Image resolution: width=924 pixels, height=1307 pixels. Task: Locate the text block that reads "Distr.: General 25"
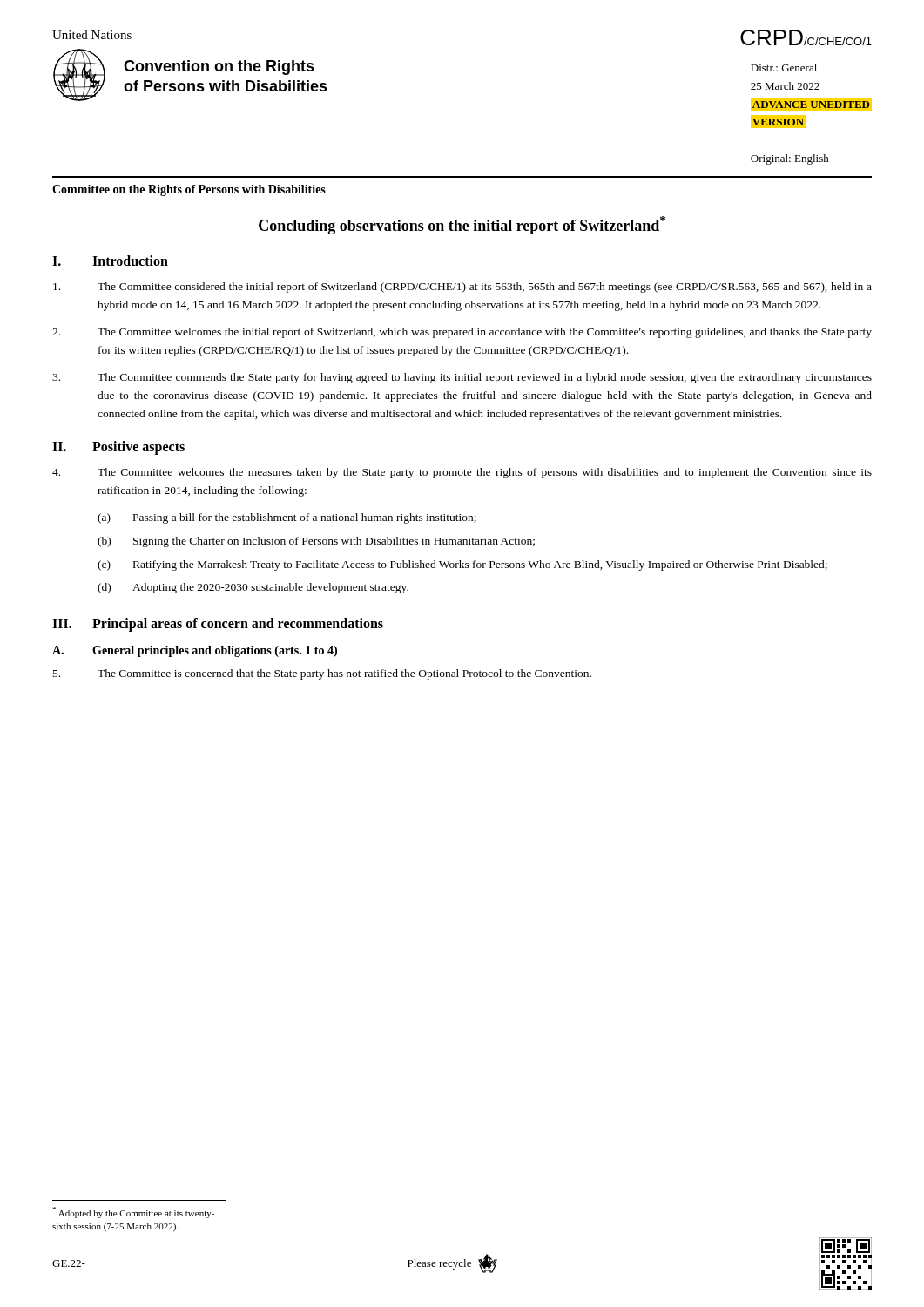tap(811, 113)
